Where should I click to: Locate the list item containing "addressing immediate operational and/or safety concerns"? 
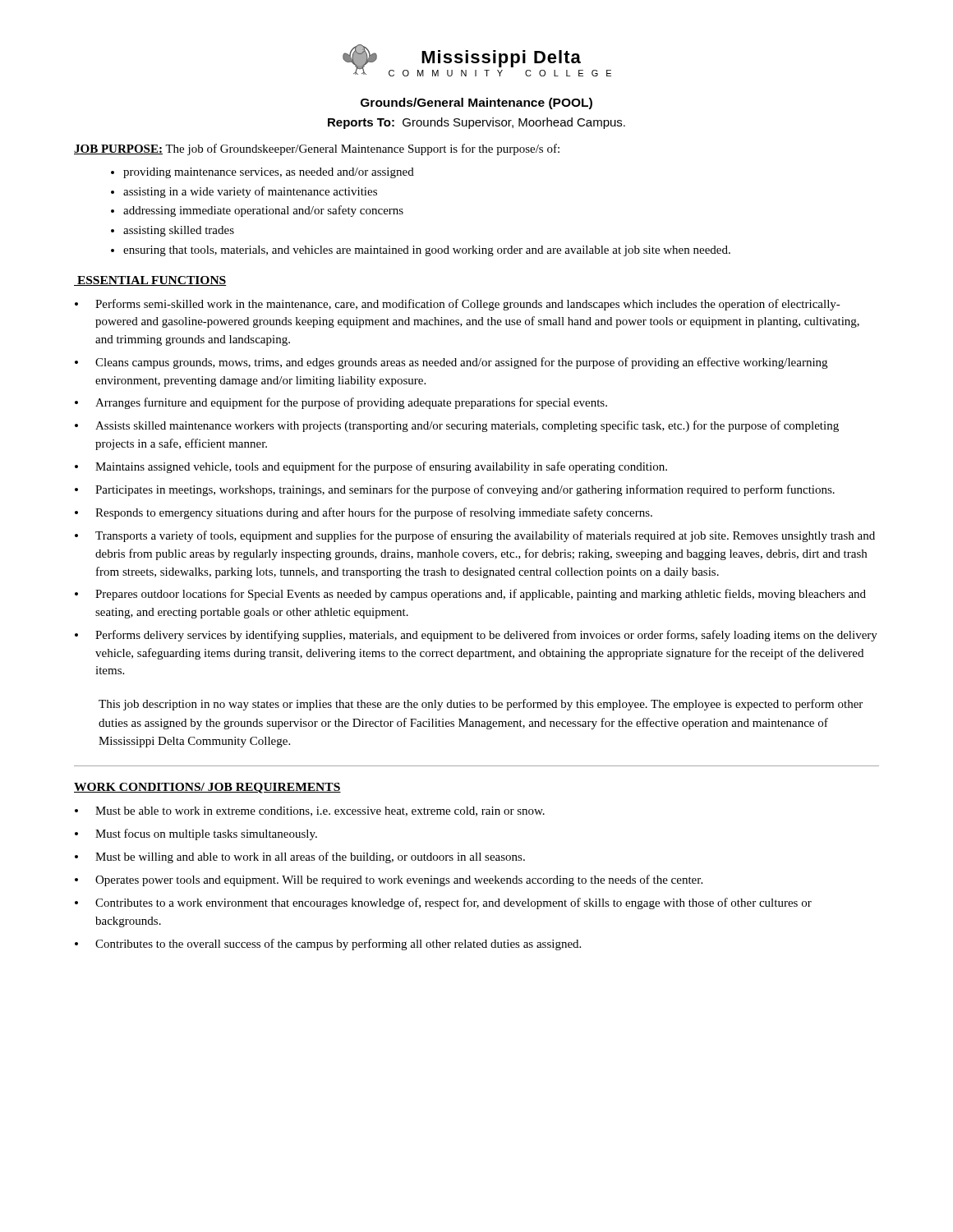[257, 211]
